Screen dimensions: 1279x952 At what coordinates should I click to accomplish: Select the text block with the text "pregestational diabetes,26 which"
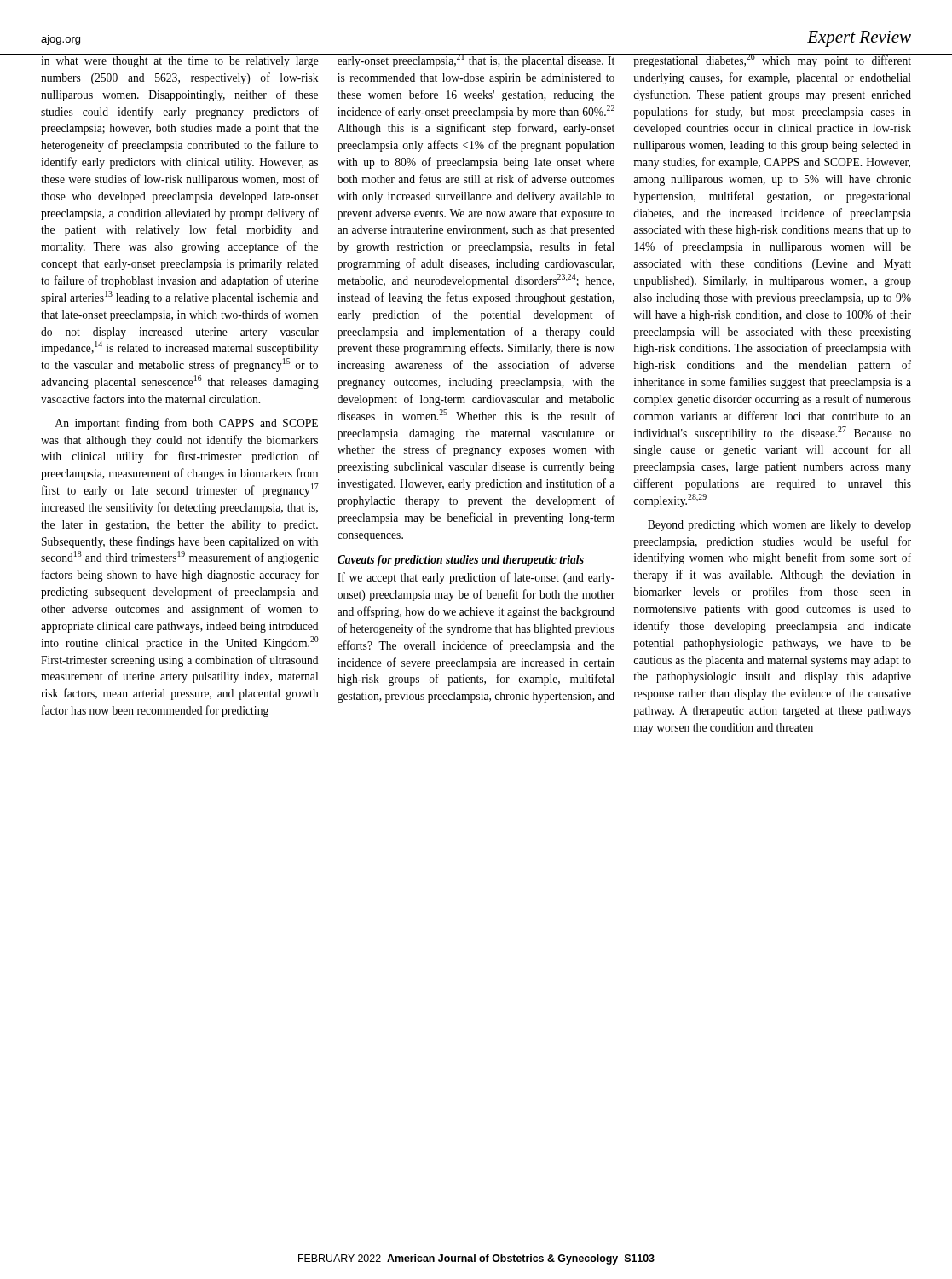tap(772, 395)
